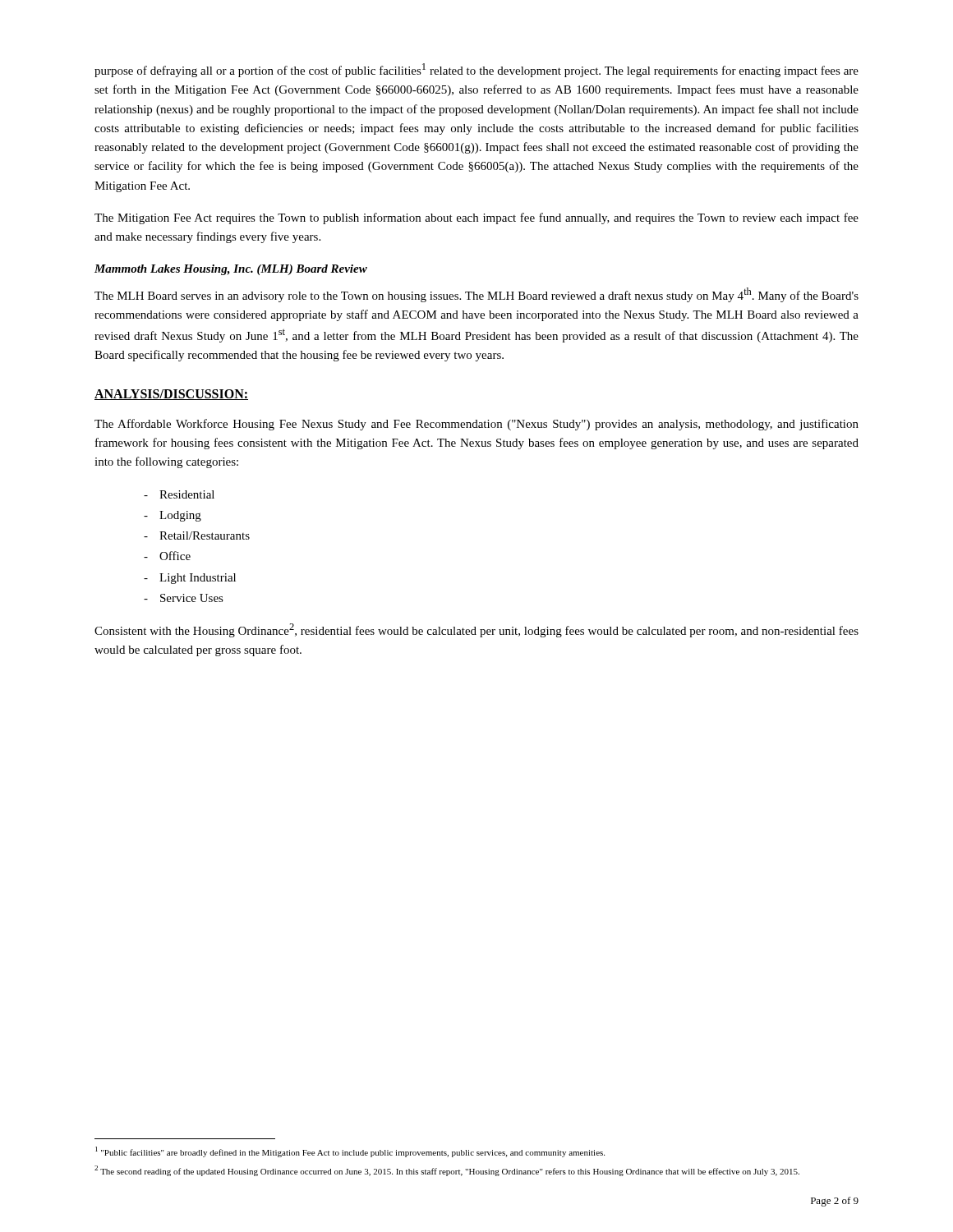Find the block on this page that starts "Consistent with the Housing Ordinance2, residential"
The image size is (953, 1232).
click(476, 640)
